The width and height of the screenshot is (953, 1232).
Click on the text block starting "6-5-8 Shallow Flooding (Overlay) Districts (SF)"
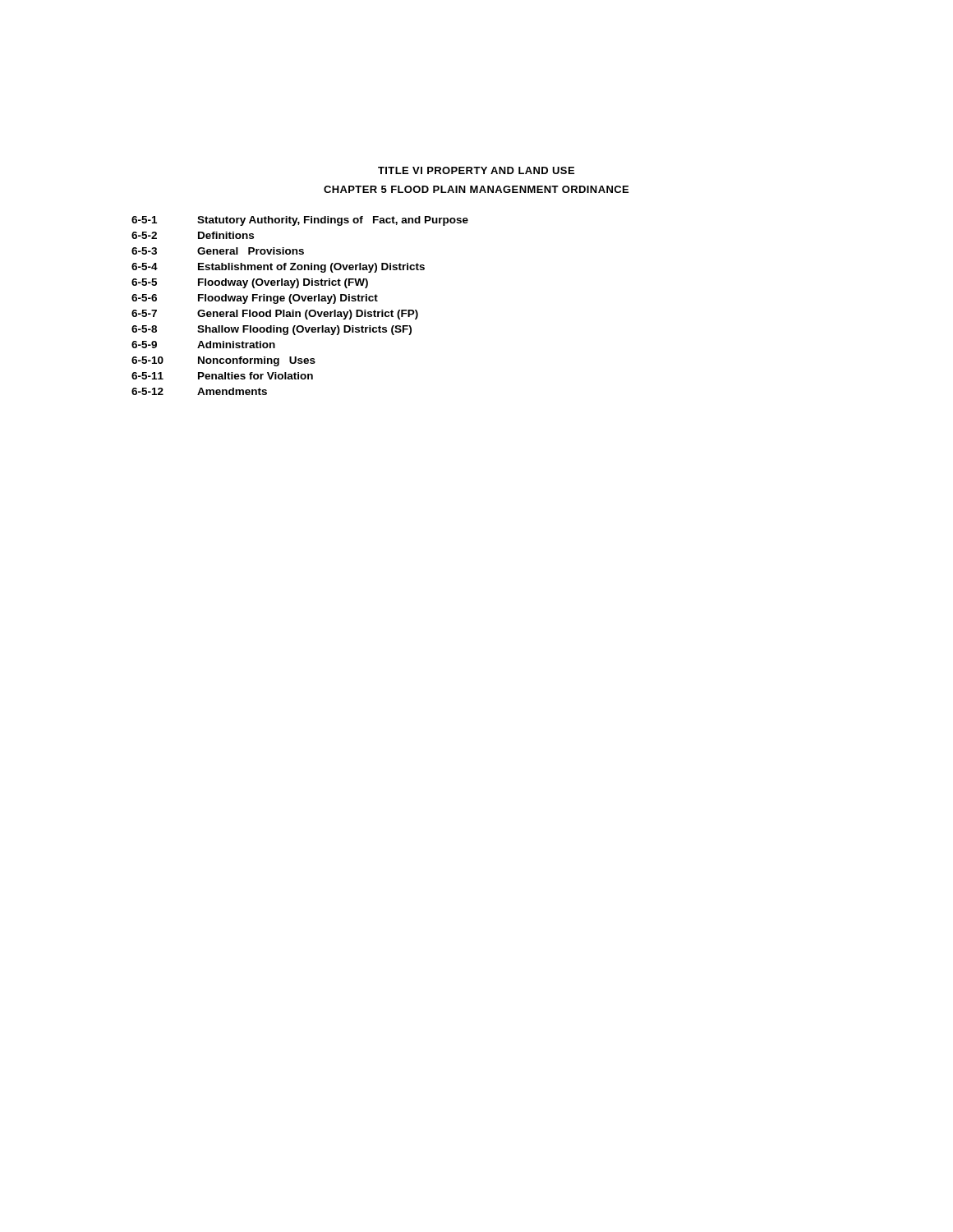click(x=272, y=329)
